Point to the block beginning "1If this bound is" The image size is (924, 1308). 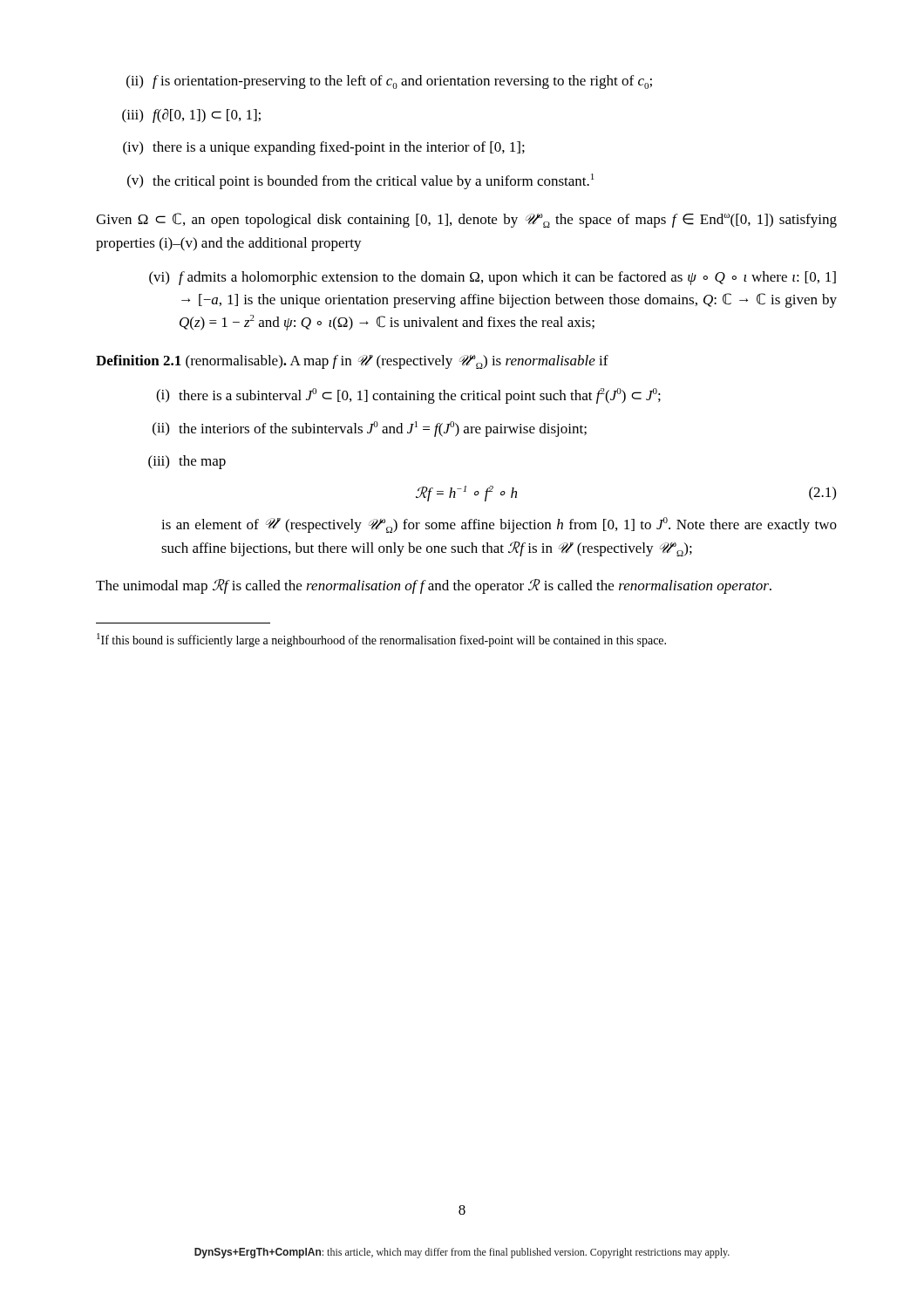pos(381,639)
